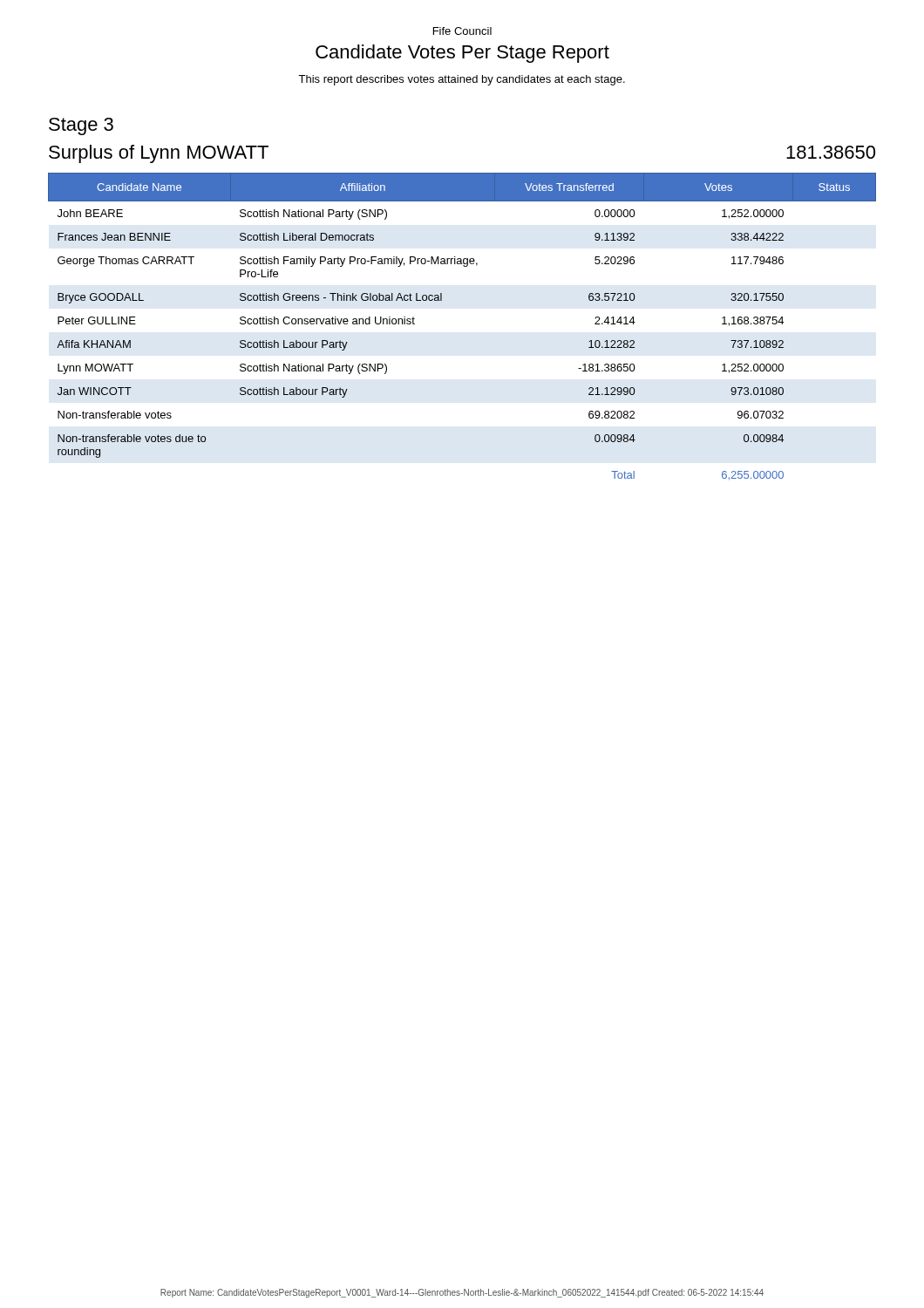Find the section header with the text "Surplus of Lynn MOWATT"
This screenshot has height=1308, width=924.
(158, 152)
